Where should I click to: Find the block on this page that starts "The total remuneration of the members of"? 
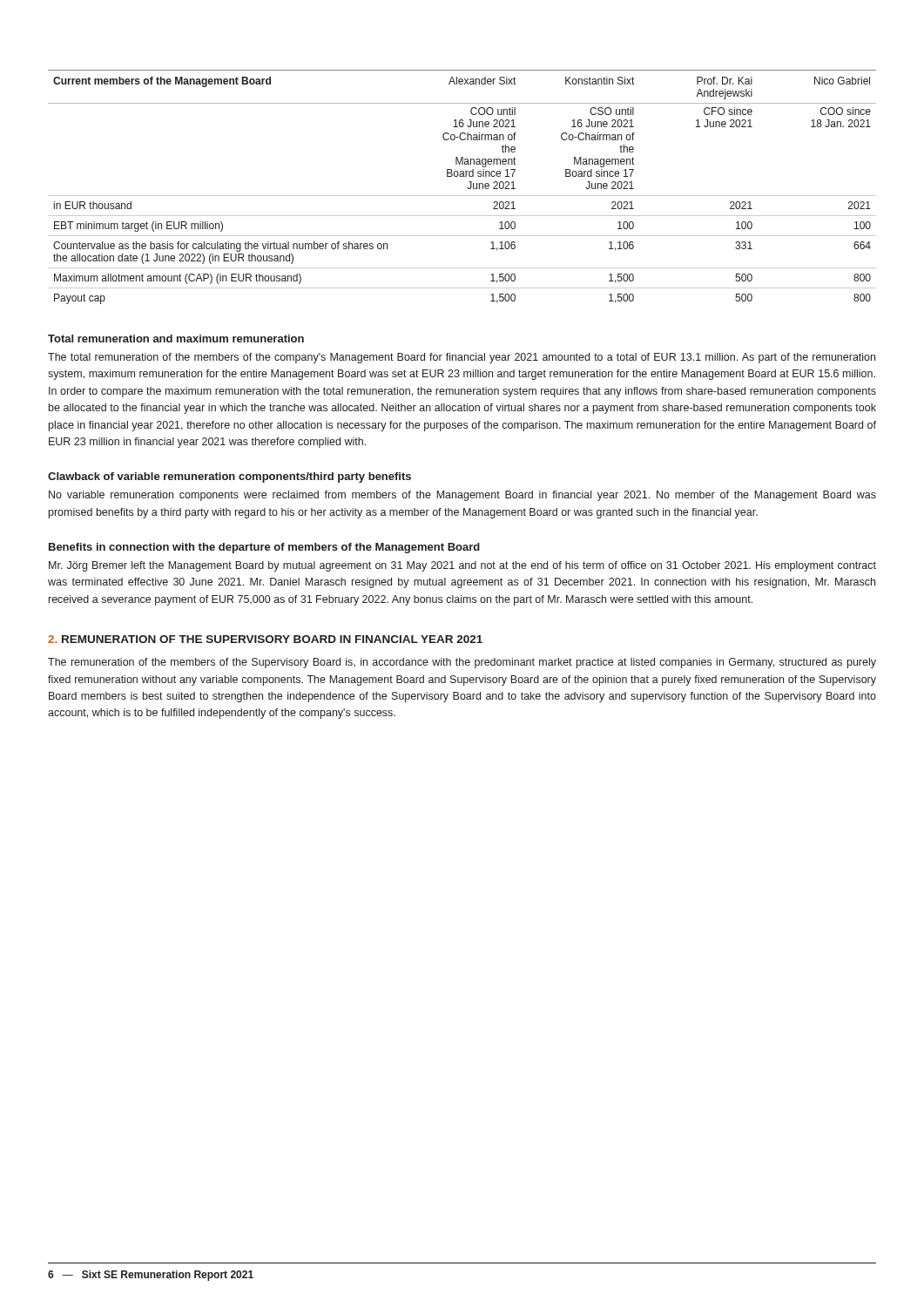tap(462, 399)
